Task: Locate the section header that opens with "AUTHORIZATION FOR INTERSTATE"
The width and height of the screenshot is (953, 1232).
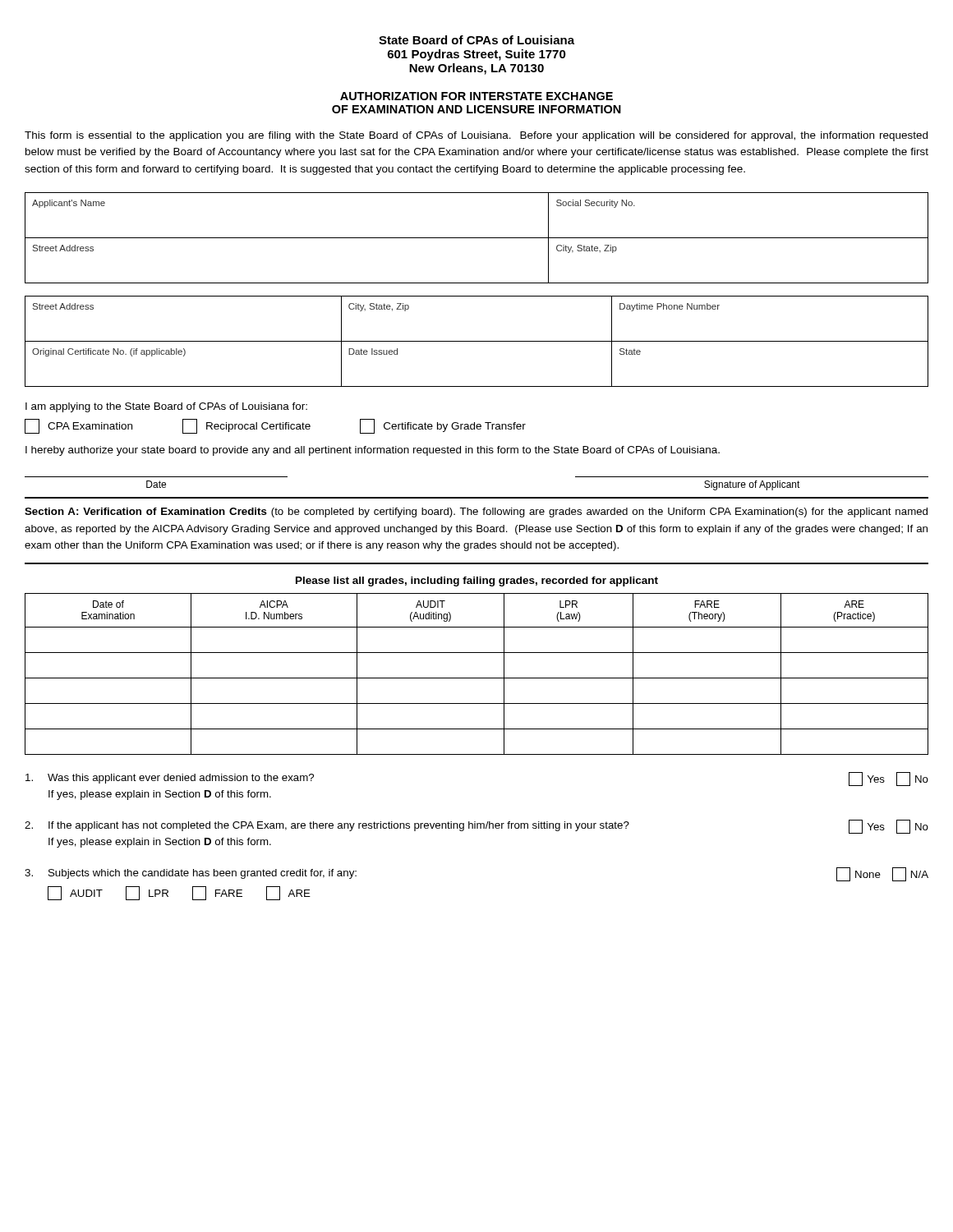Action: [x=476, y=103]
